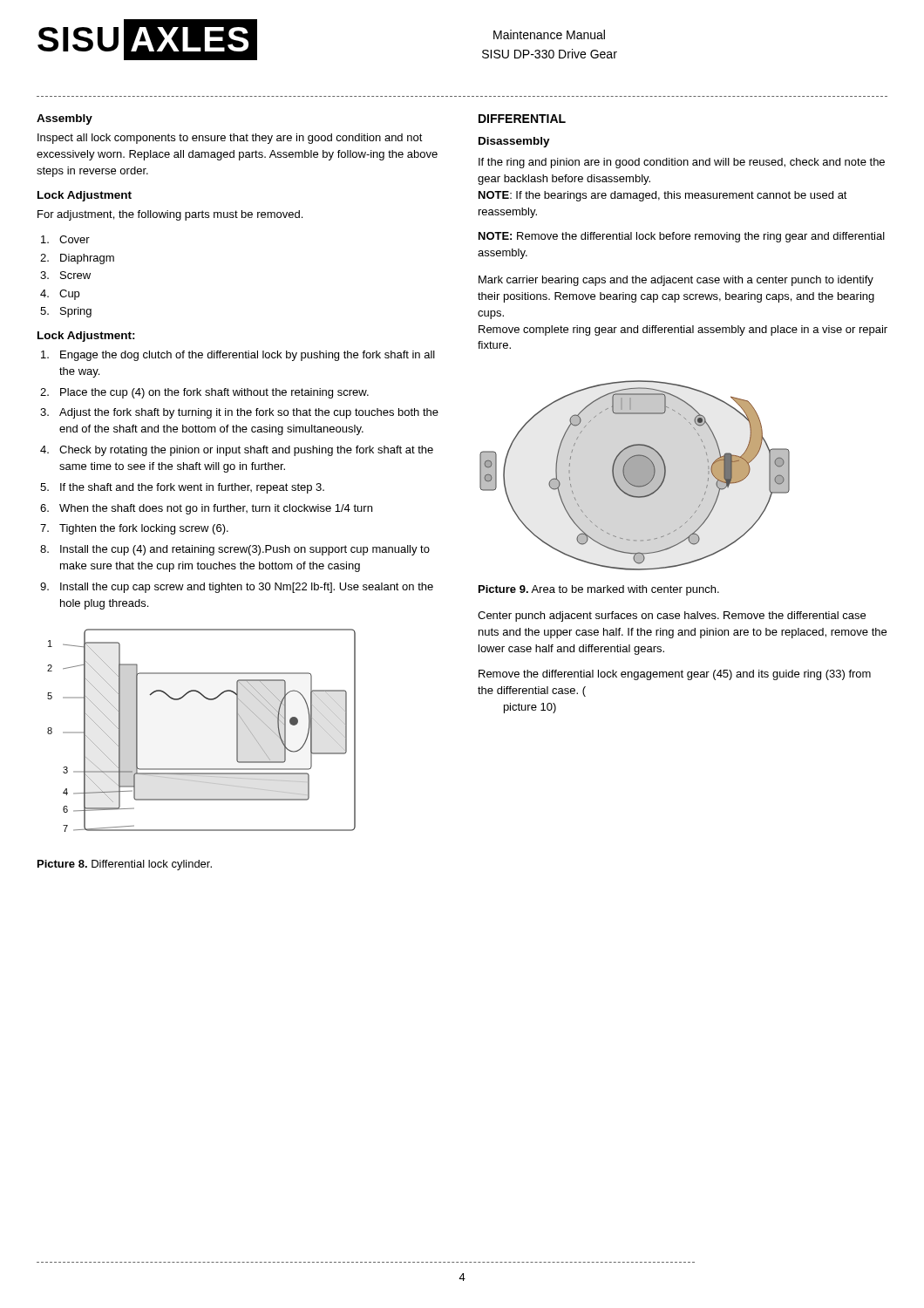Navigate to the passage starting "Lock Adjustment:"
This screenshot has height=1308, width=924.
coord(86,335)
